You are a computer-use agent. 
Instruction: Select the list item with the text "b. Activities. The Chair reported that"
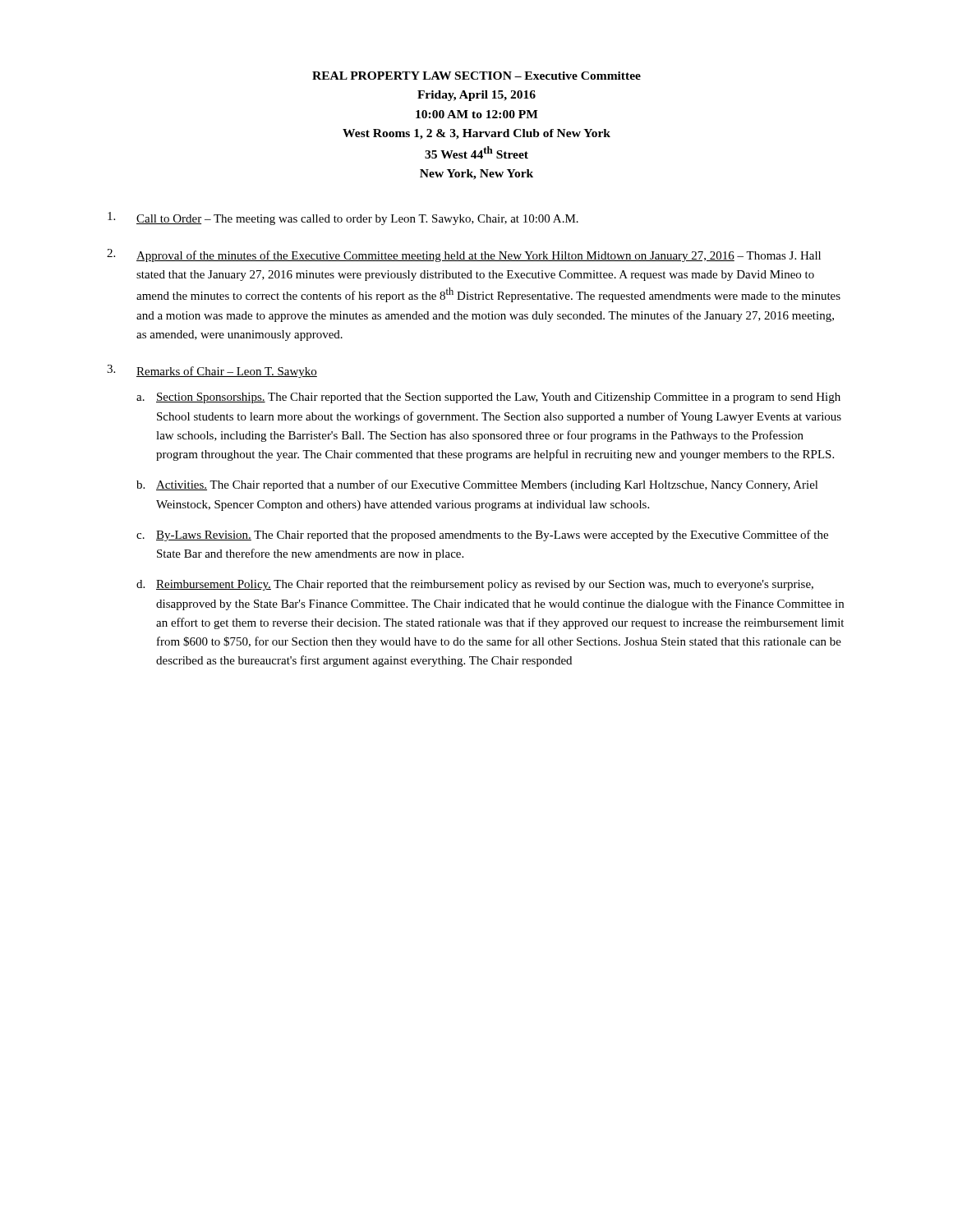click(491, 495)
